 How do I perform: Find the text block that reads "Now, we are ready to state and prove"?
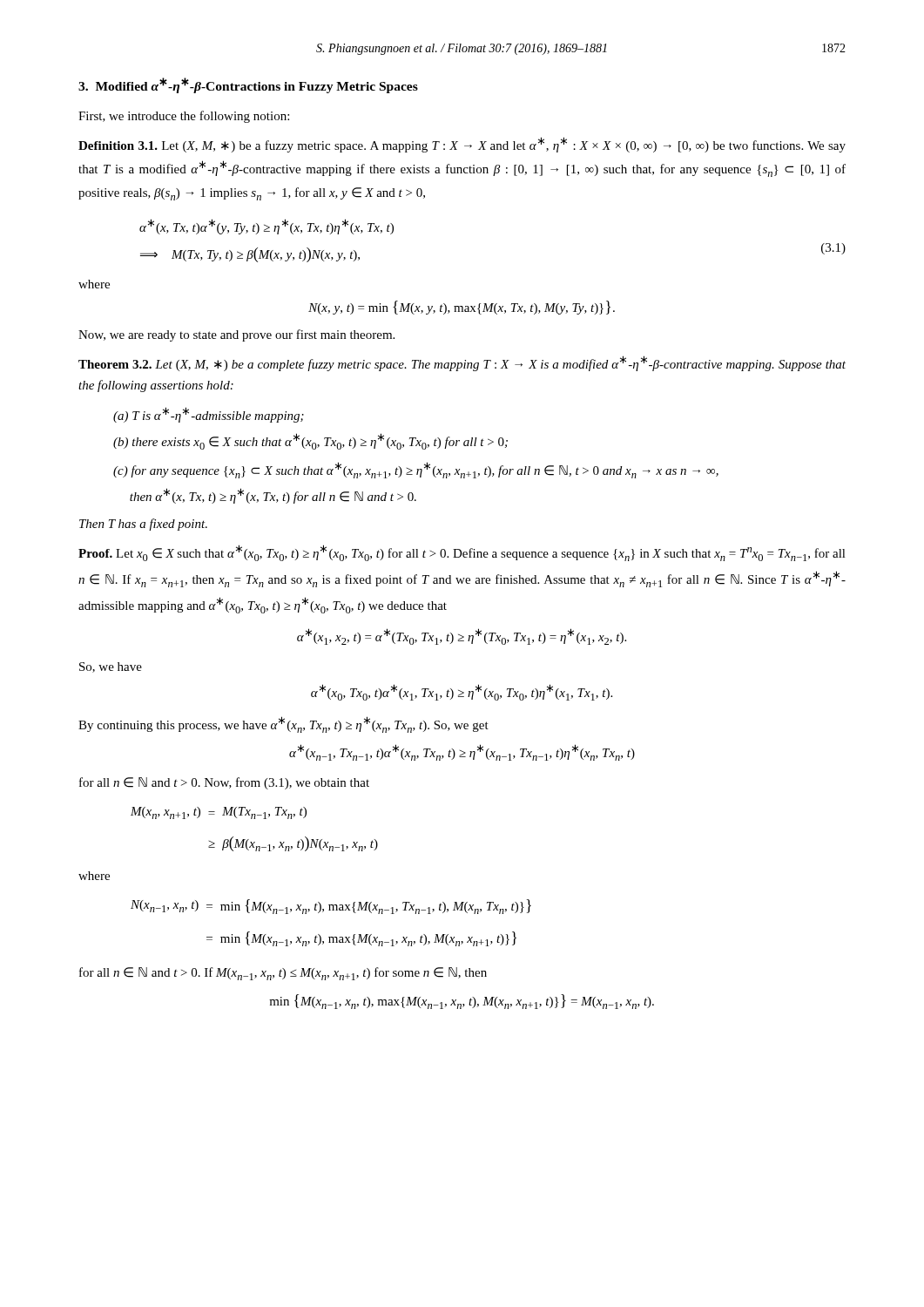pyautogui.click(x=237, y=335)
